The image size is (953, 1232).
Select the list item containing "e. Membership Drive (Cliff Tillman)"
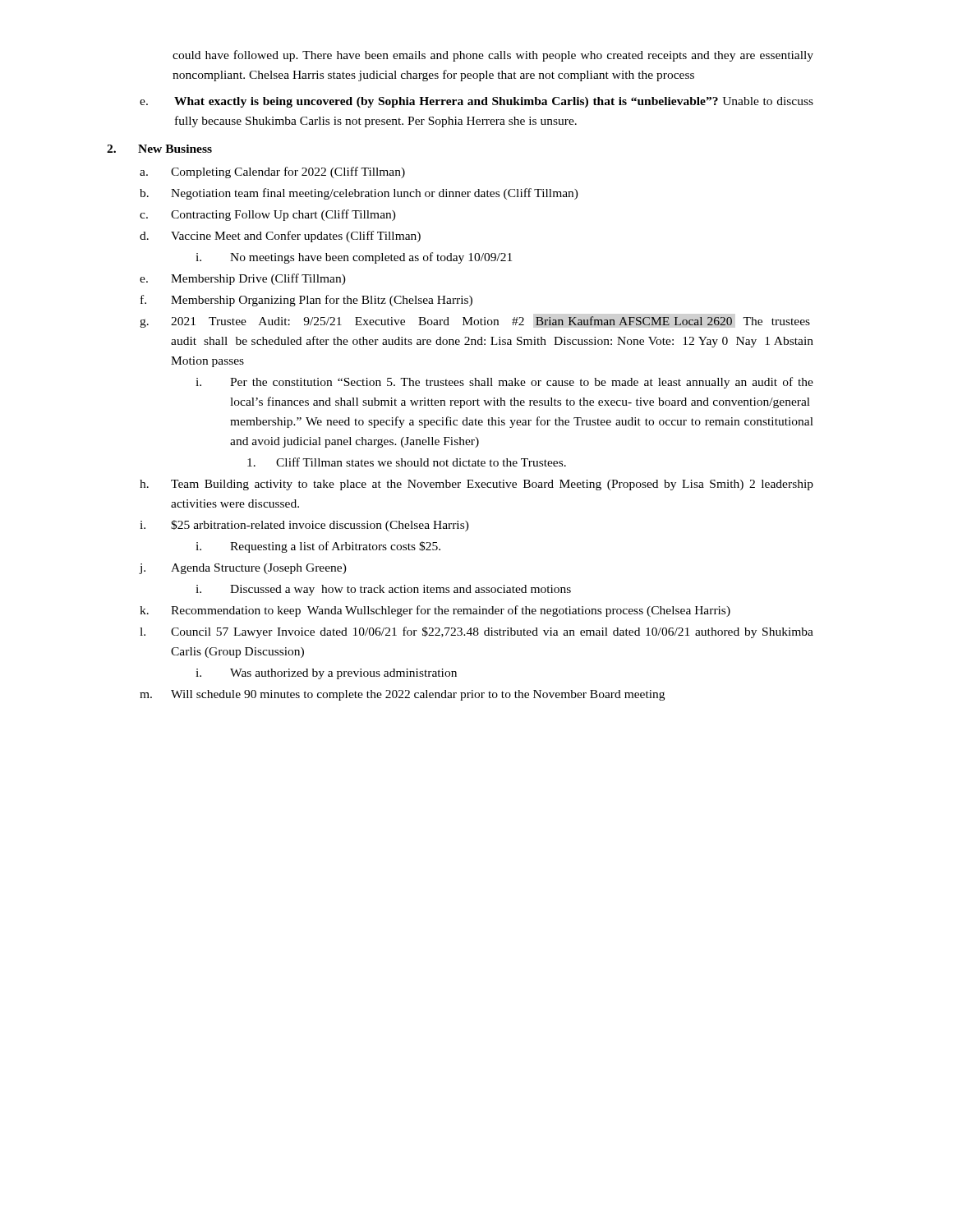[x=243, y=279]
